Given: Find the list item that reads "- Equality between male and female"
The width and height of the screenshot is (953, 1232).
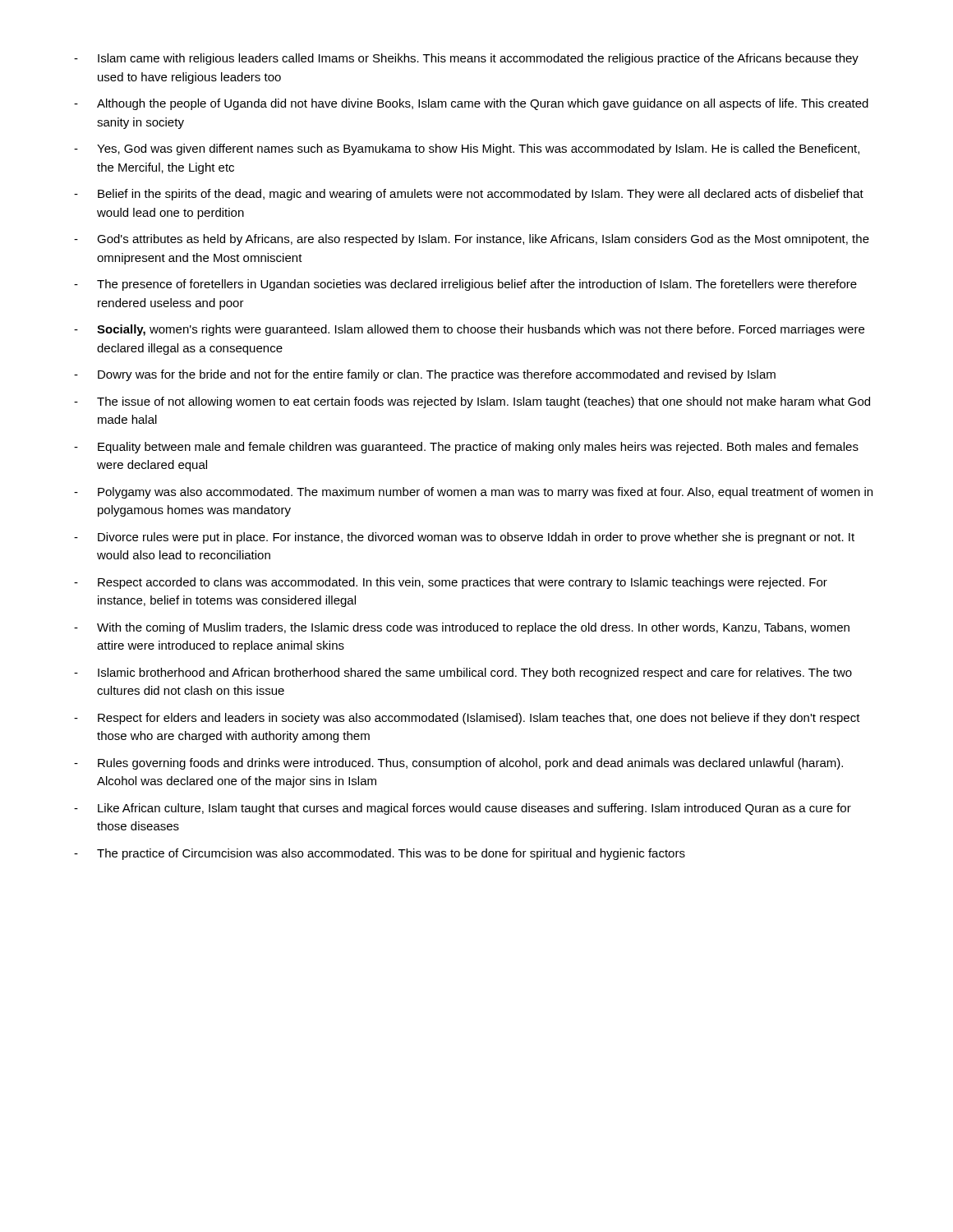Looking at the screenshot, I should pyautogui.click(x=476, y=456).
